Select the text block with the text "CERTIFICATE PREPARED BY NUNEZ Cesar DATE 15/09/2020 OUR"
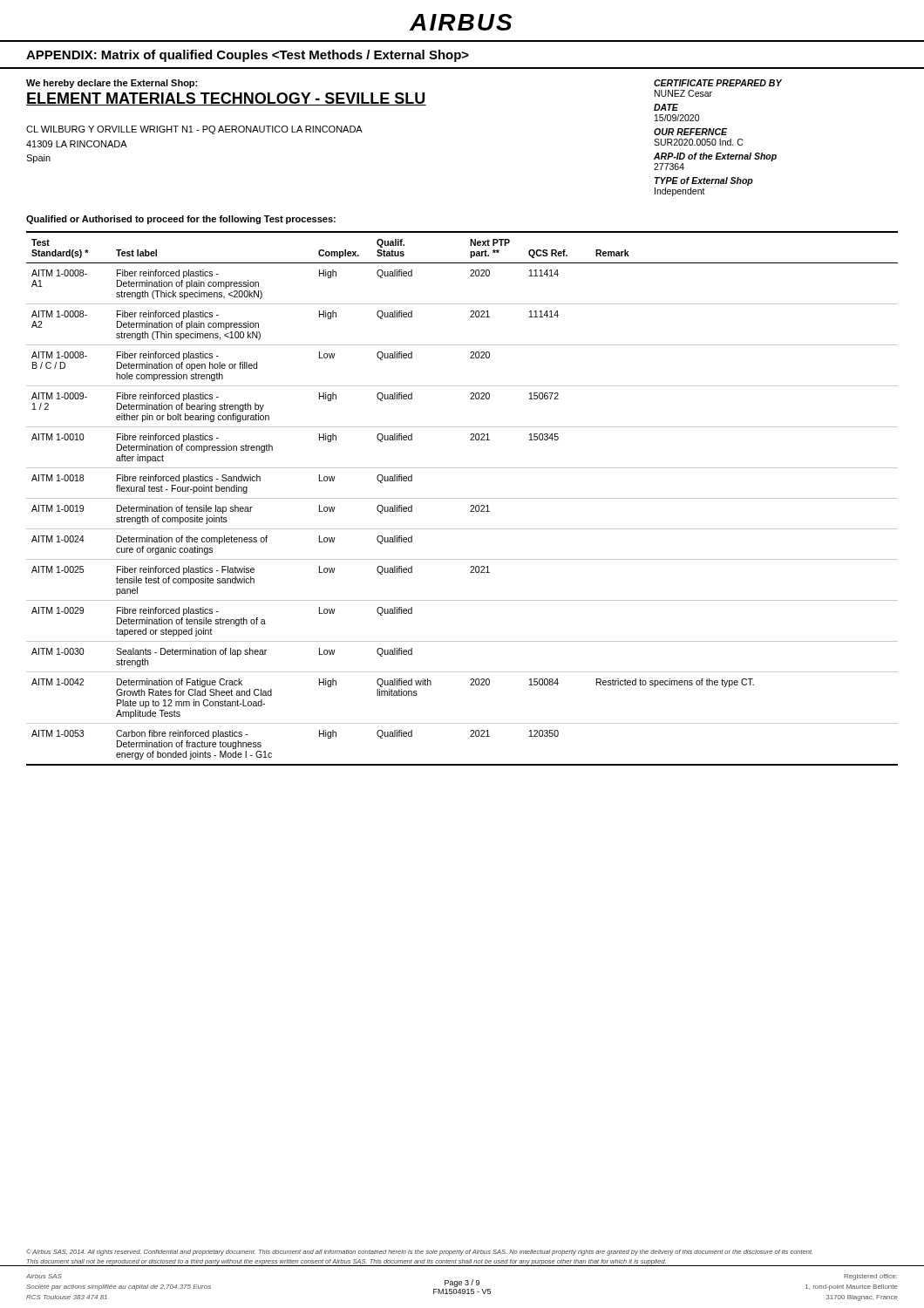Viewport: 924px width, 1308px height. (x=718, y=83)
